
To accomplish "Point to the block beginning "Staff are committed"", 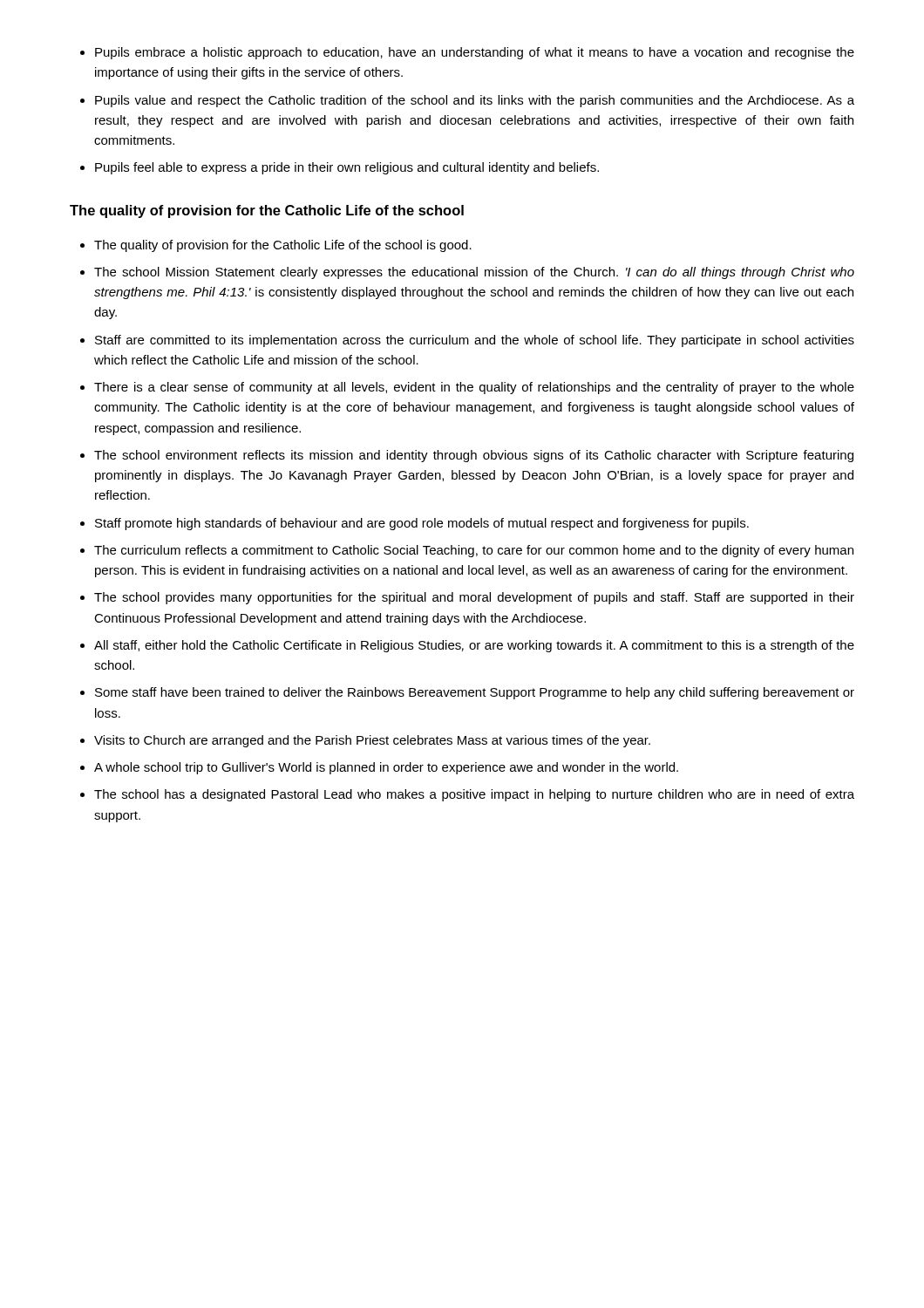I will coord(474,349).
